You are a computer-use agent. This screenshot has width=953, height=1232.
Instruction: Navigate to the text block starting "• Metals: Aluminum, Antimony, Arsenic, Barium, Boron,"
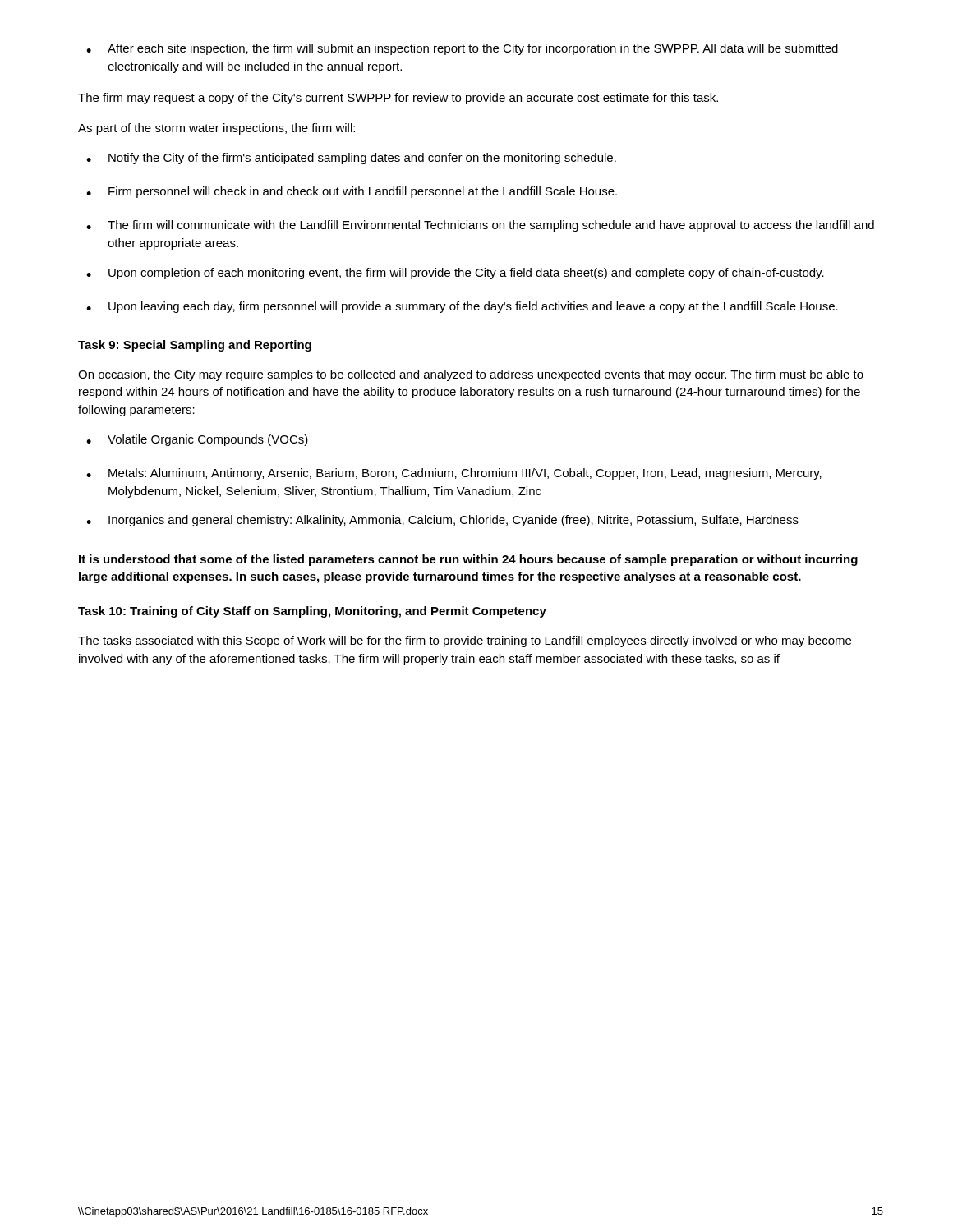485,482
